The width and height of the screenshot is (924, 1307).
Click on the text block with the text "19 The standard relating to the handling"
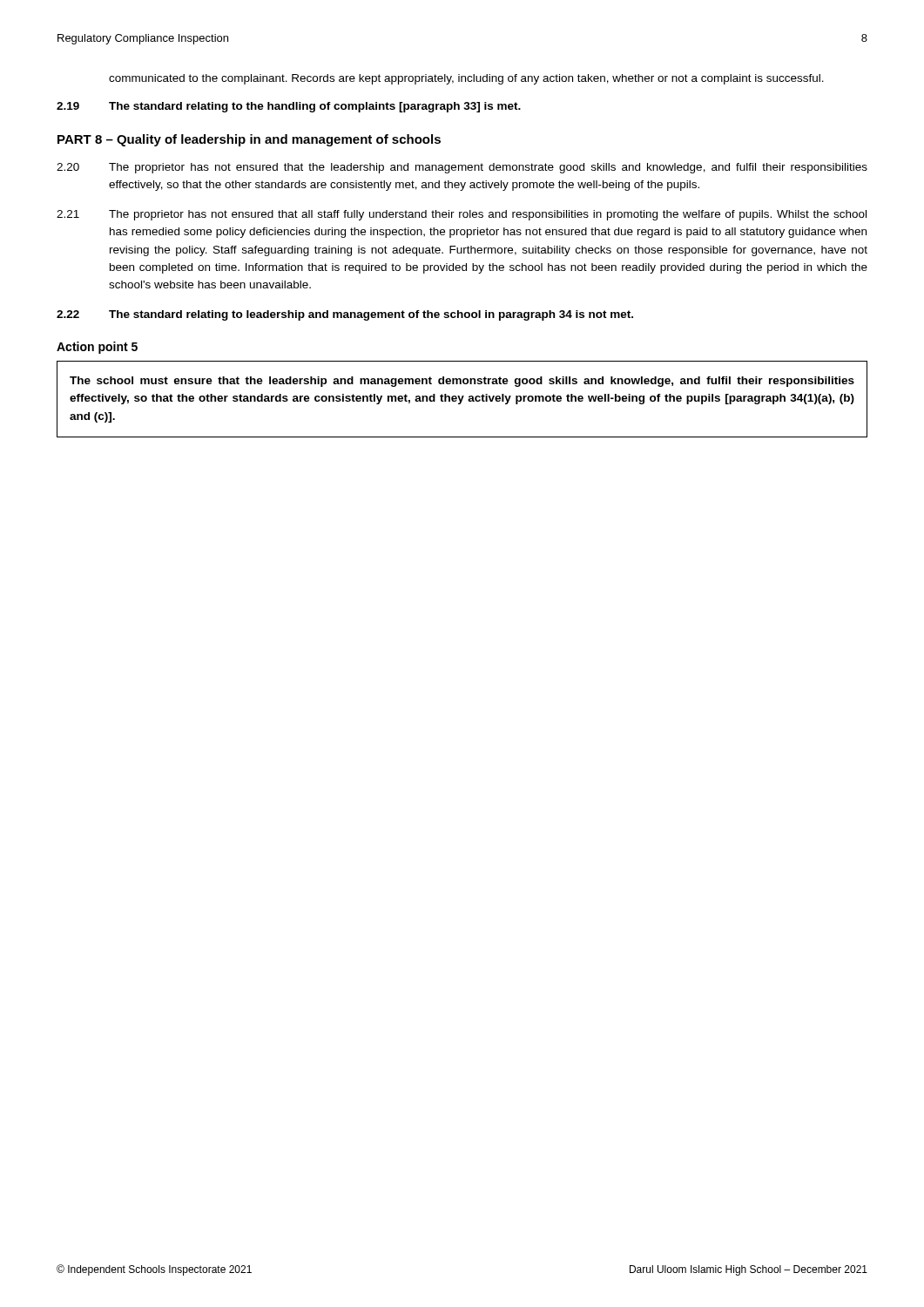pos(462,107)
